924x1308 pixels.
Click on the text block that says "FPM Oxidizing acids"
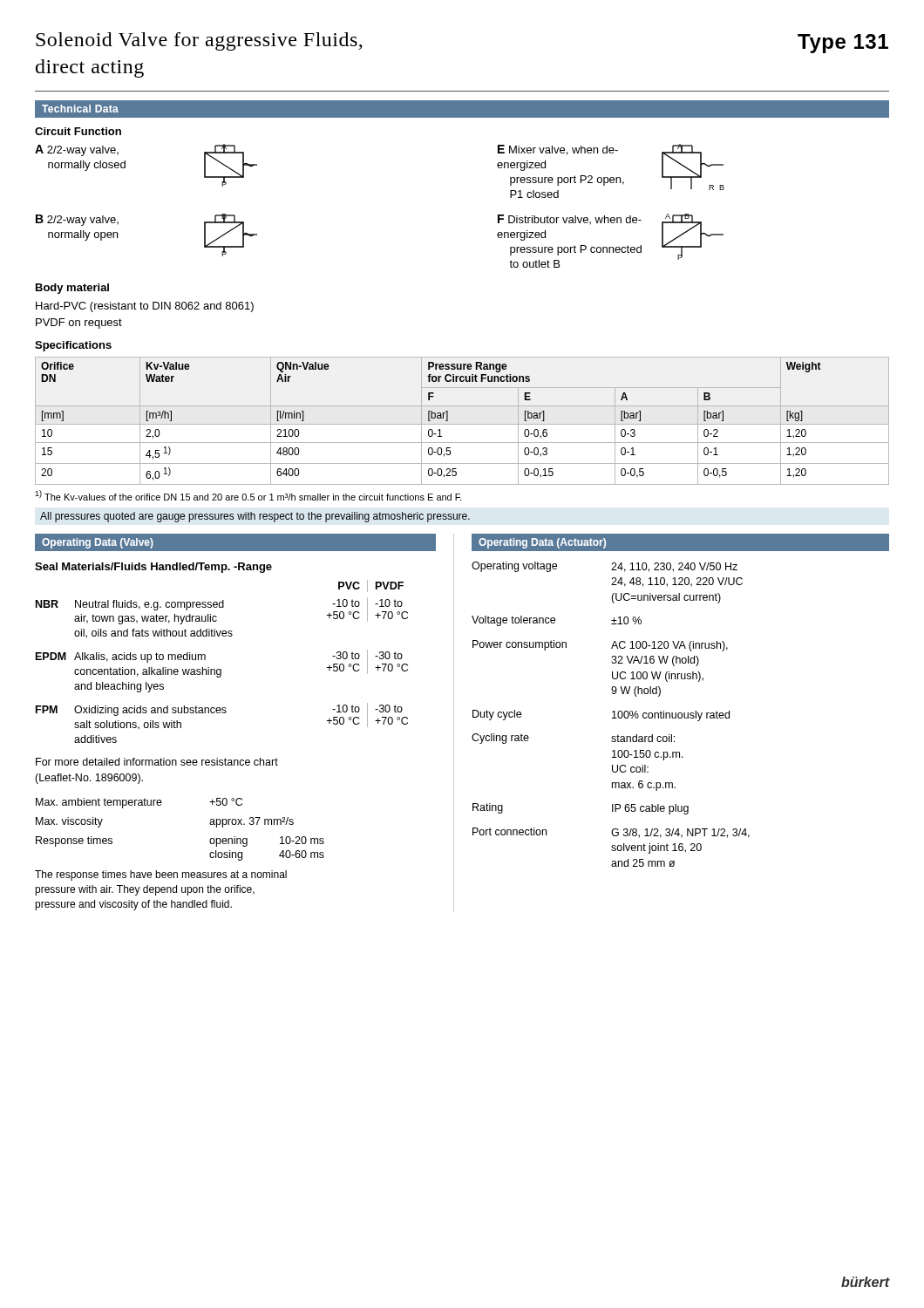[222, 716]
